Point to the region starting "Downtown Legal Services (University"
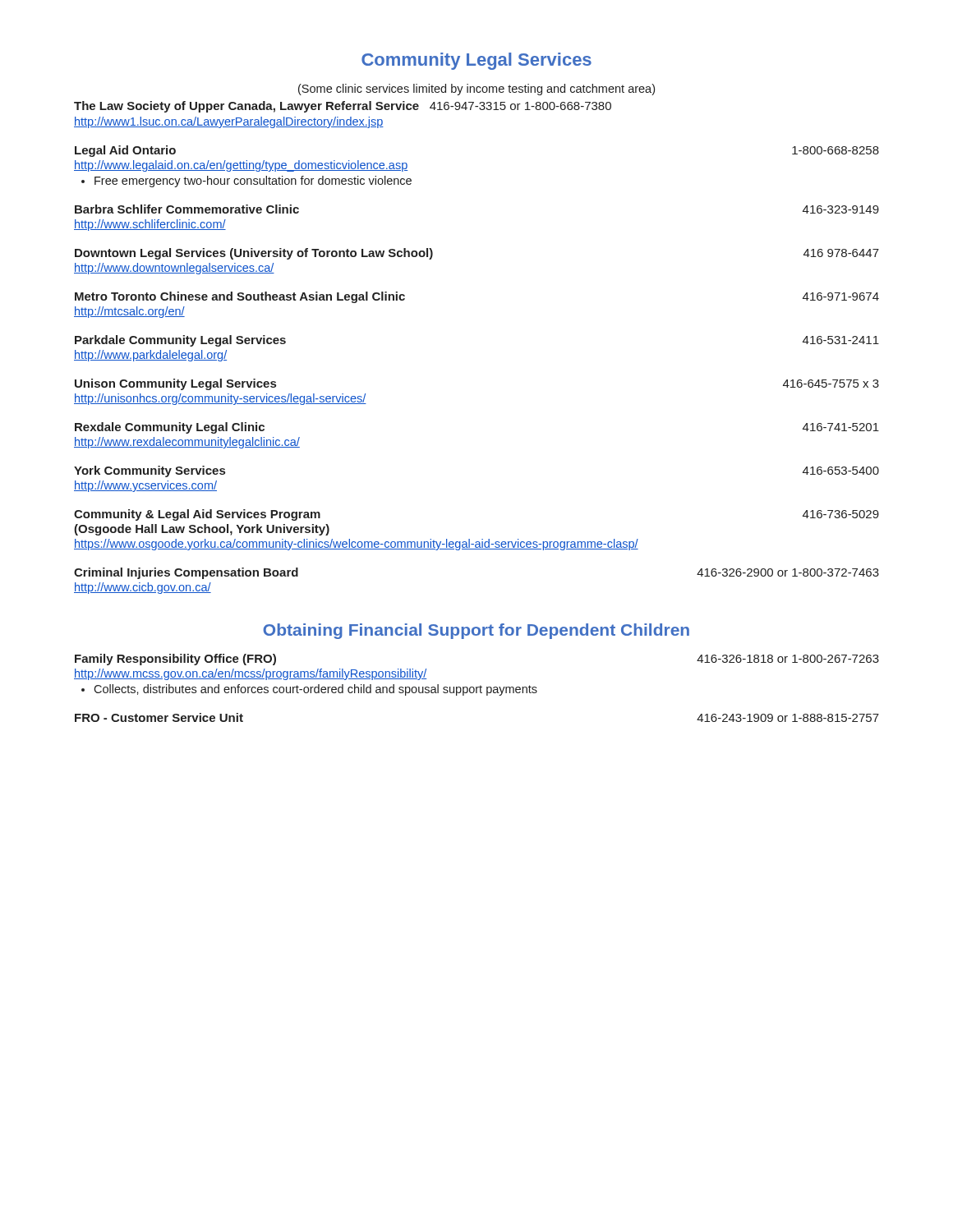This screenshot has height=1232, width=953. (x=258, y=253)
